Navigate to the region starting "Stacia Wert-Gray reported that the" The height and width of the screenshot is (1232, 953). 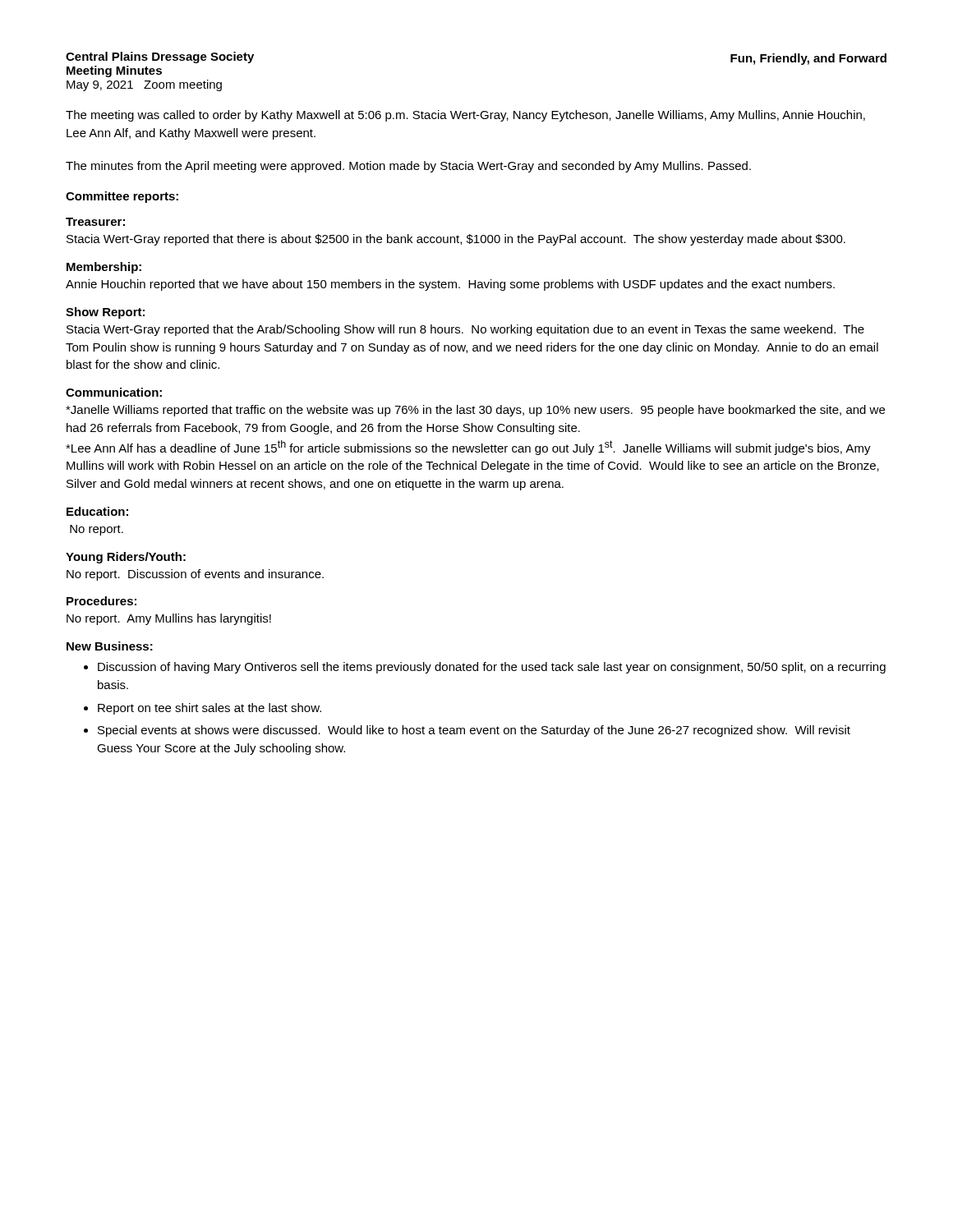(x=472, y=347)
